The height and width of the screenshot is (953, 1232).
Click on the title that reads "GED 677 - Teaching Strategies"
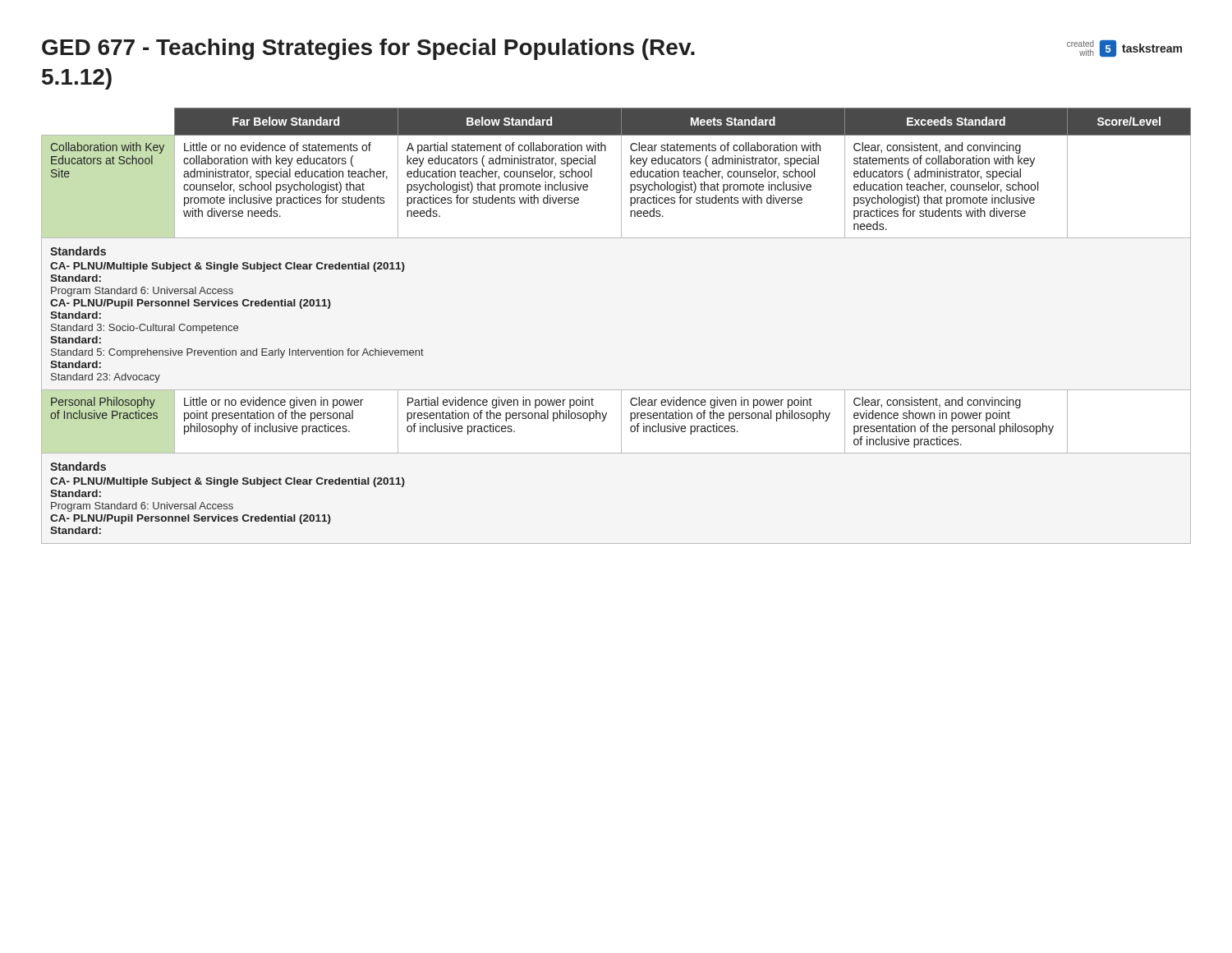pos(368,63)
